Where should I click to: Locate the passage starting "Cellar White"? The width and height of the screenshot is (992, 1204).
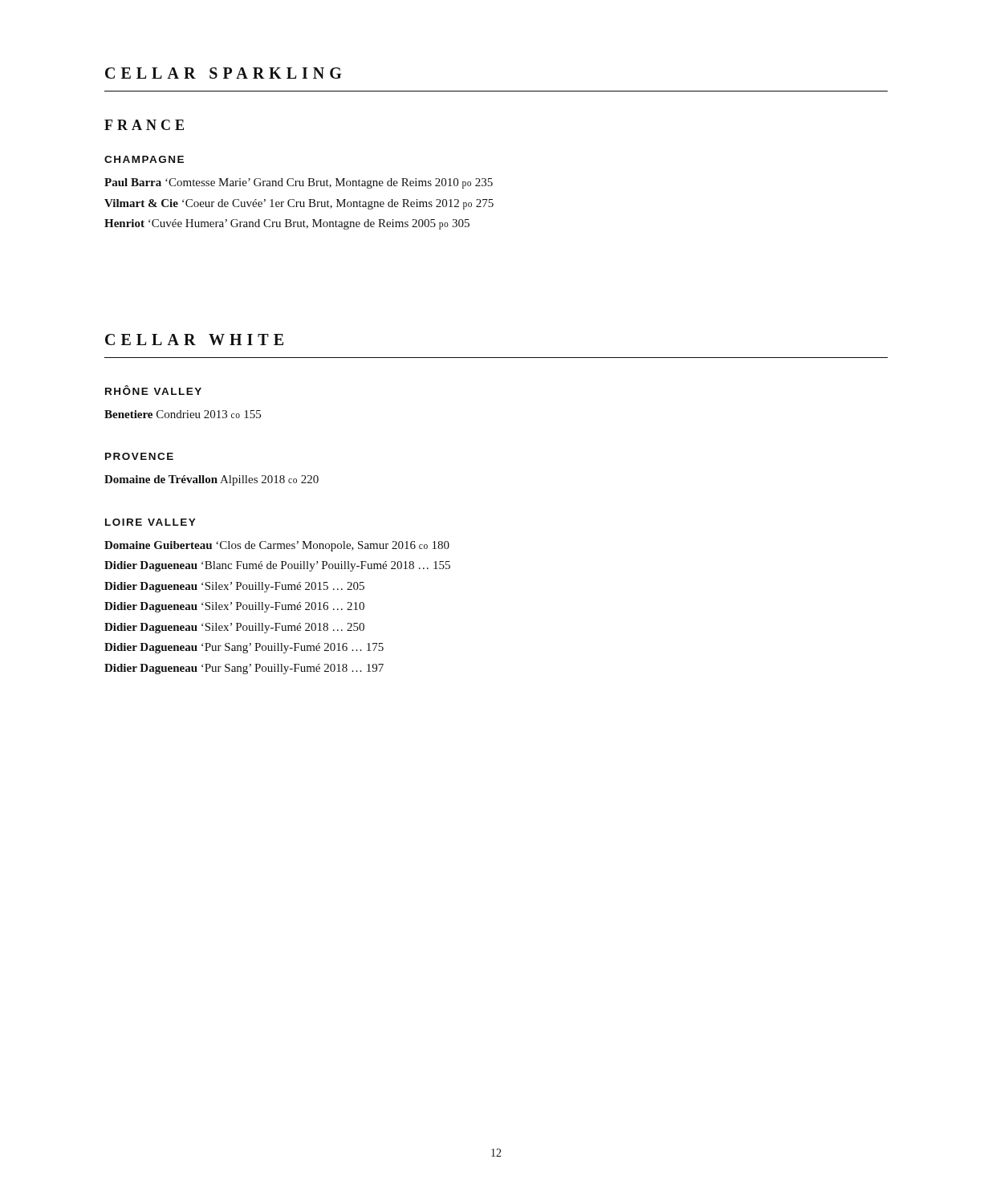point(197,339)
